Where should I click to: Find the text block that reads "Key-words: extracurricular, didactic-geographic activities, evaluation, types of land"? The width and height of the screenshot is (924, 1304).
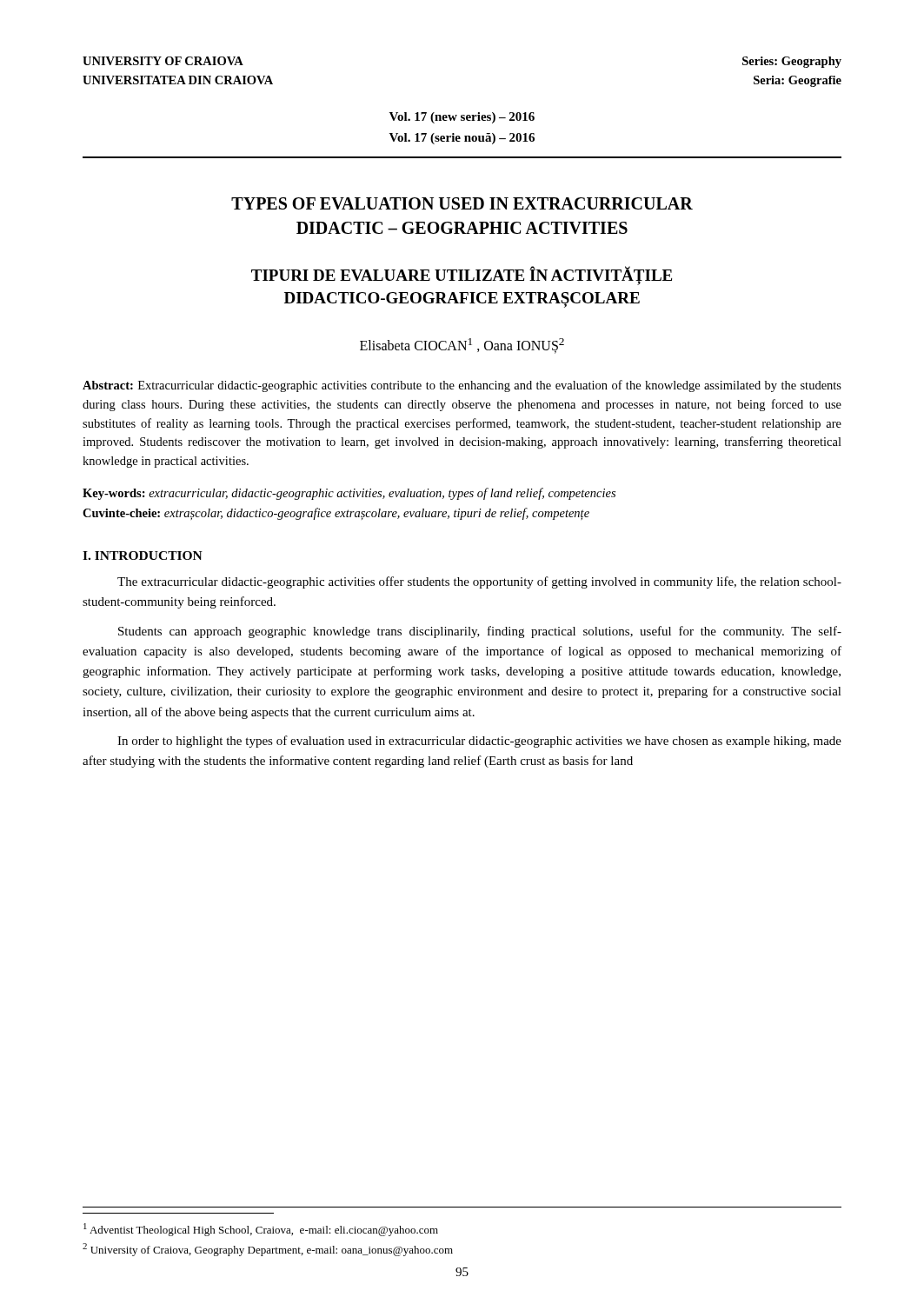tap(349, 503)
